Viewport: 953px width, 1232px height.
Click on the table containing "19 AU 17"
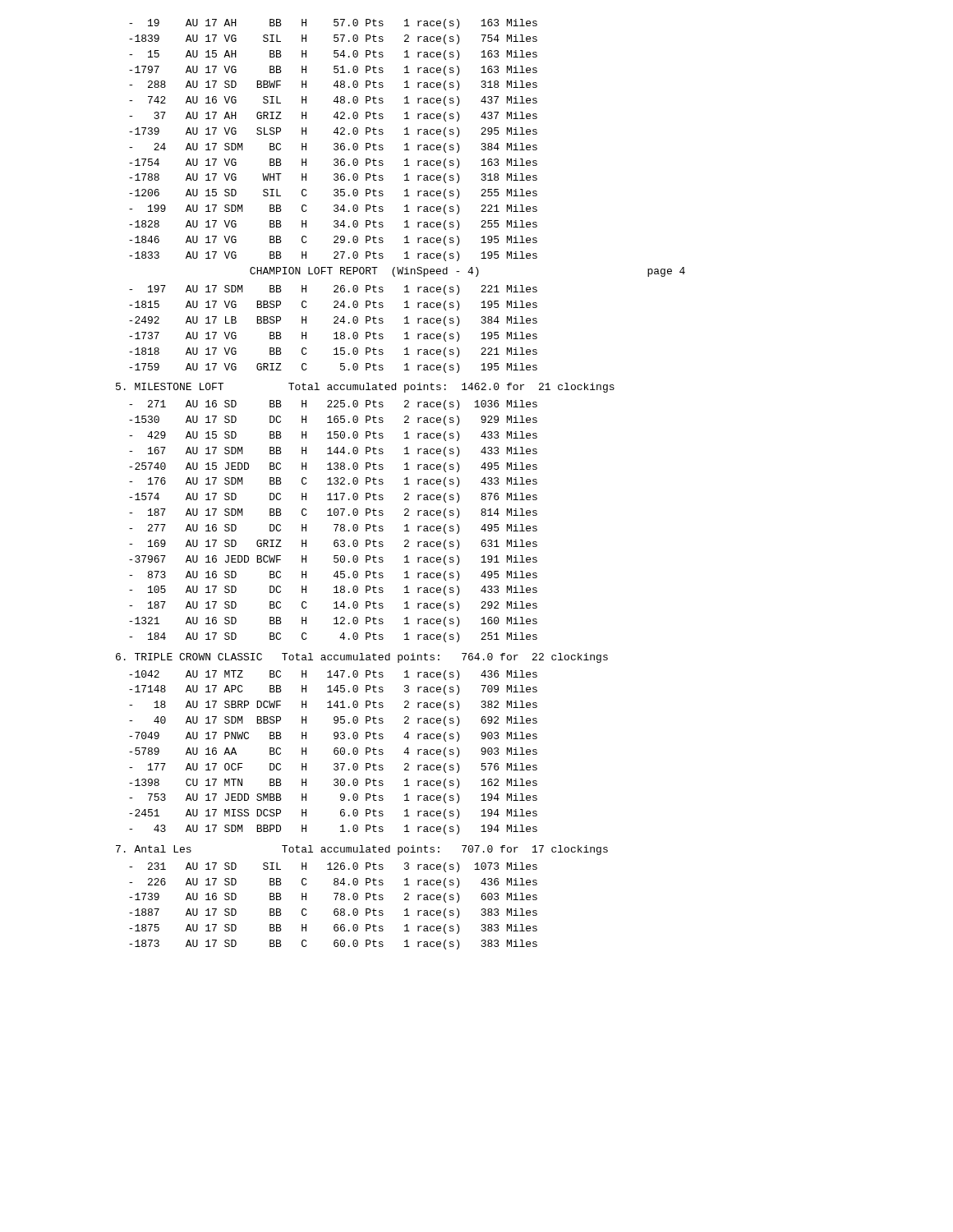[476, 140]
